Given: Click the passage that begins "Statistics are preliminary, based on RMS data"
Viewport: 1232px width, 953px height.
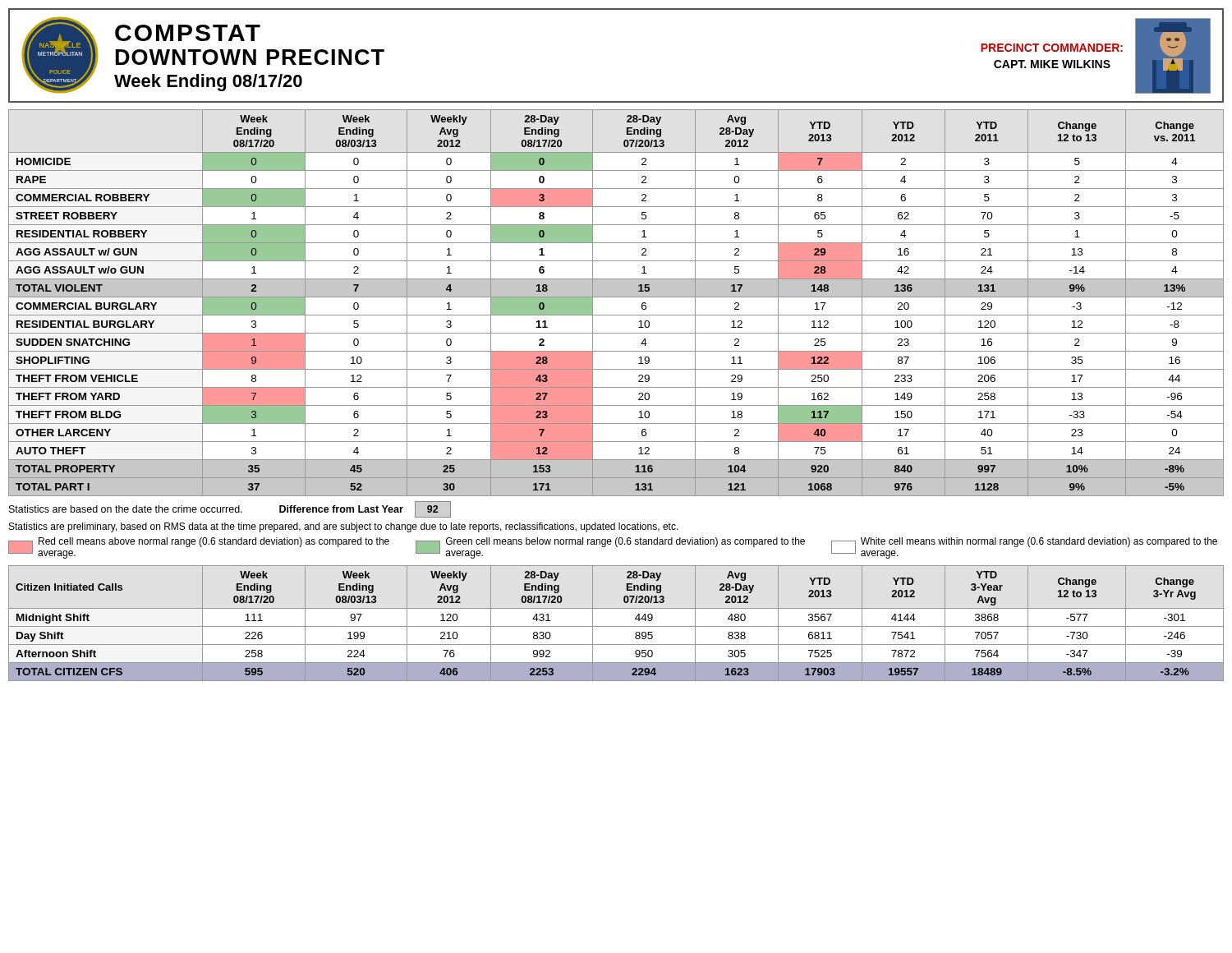Looking at the screenshot, I should 343,527.
